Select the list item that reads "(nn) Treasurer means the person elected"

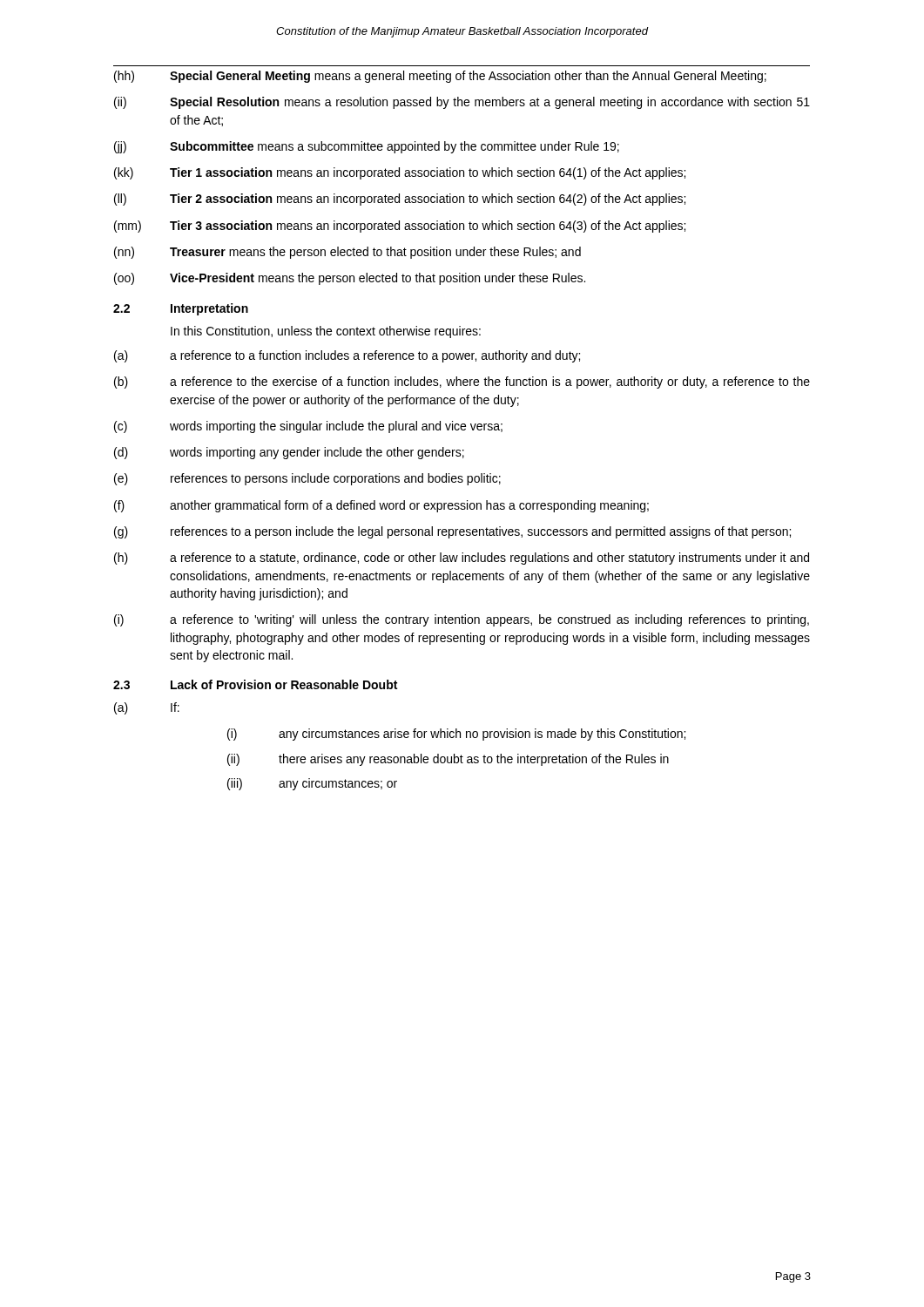click(x=462, y=252)
